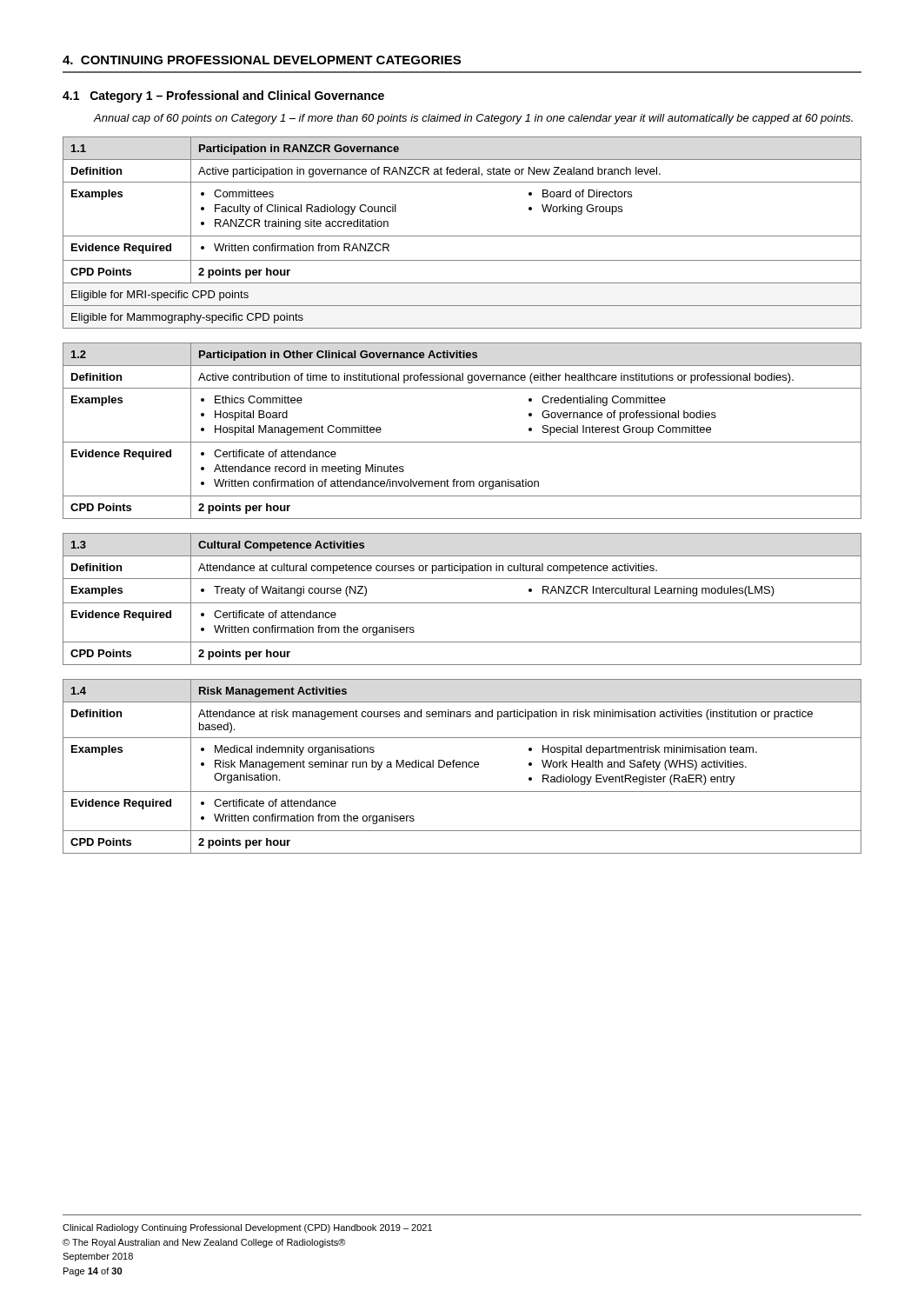Find the text block starting "4.1 Category 1 – Professional and"

click(224, 96)
